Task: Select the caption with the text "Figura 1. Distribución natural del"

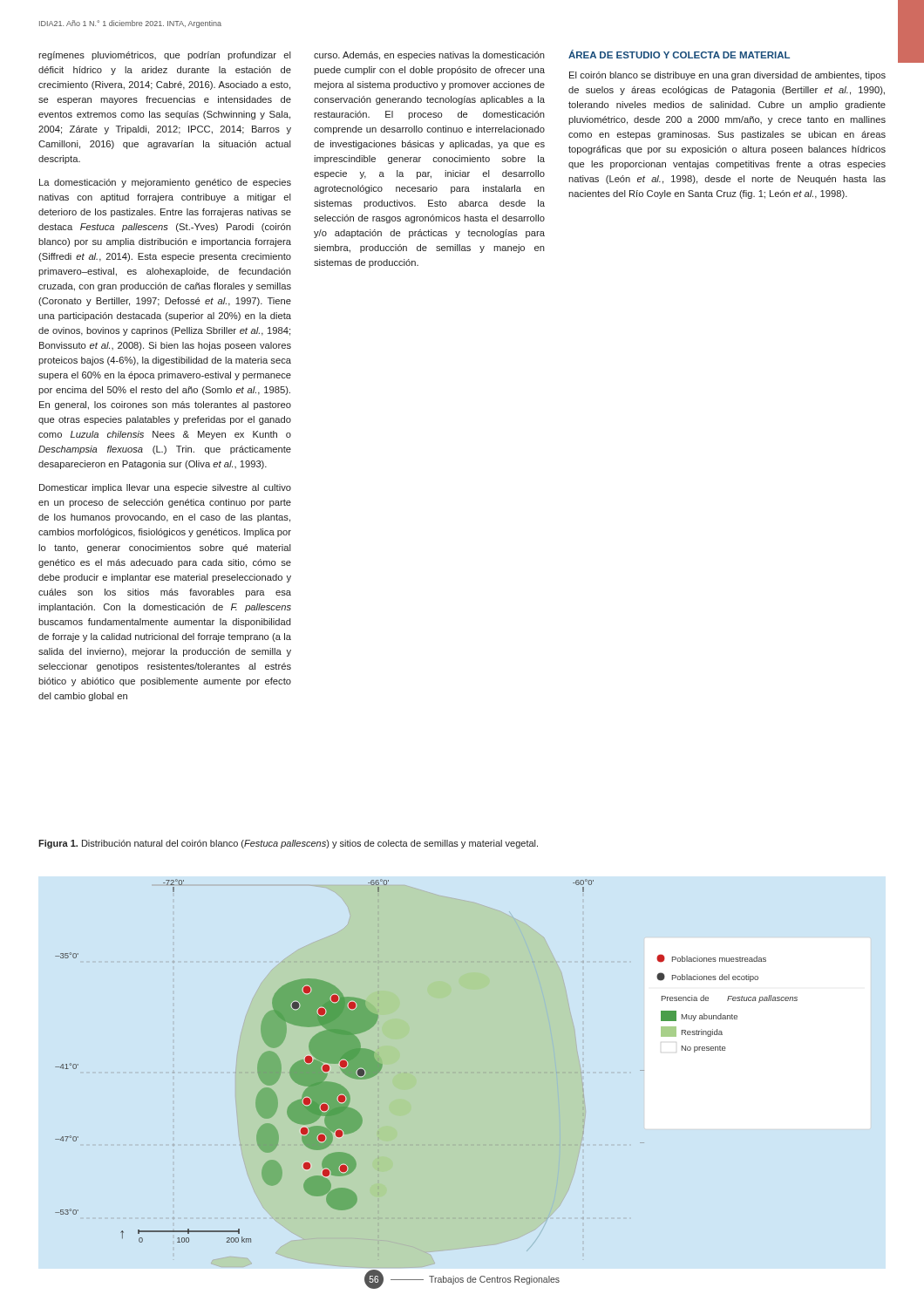Action: pos(289,843)
